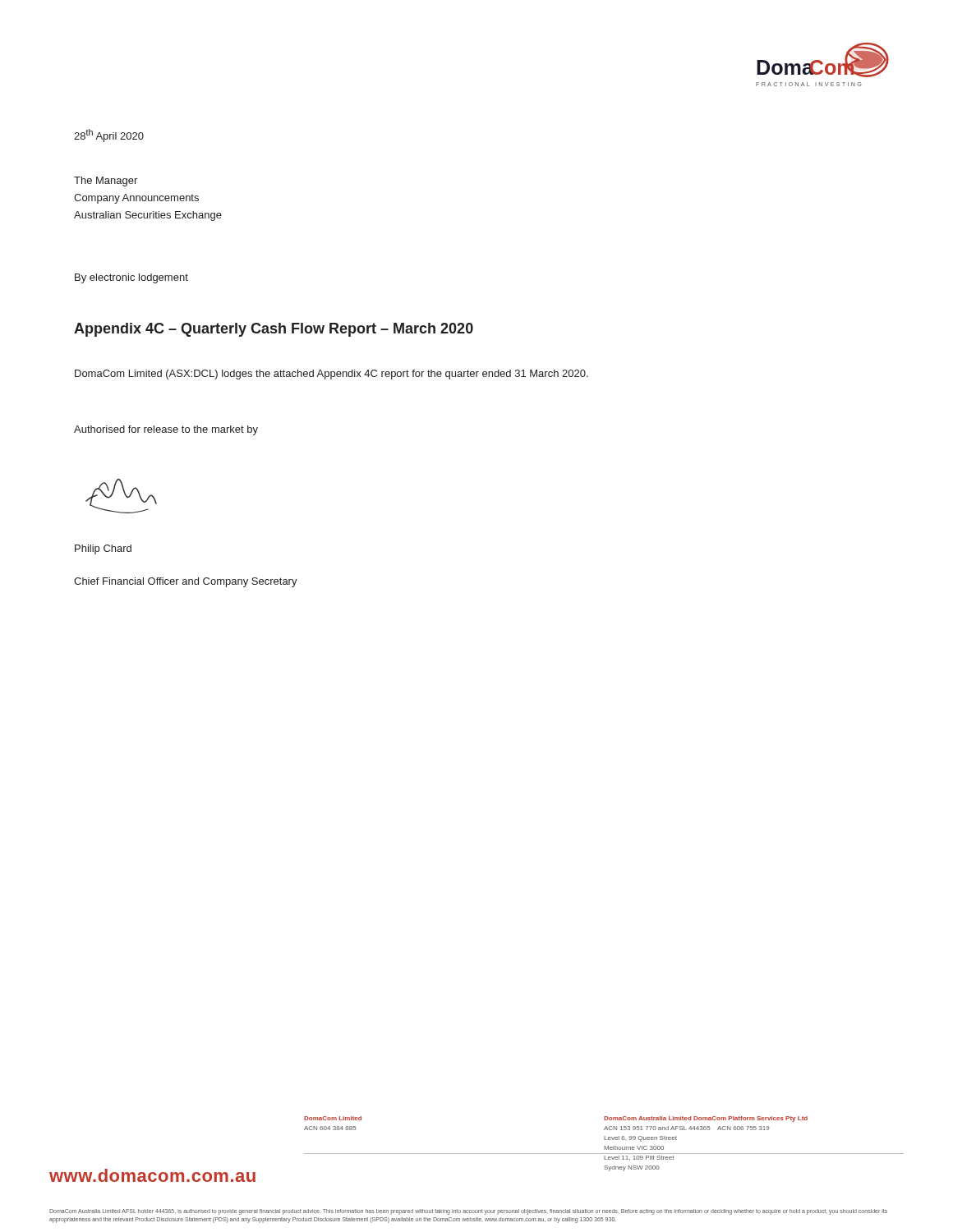Select the text containing "By electronic lodgement"
Viewport: 953px width, 1232px height.
coord(131,277)
